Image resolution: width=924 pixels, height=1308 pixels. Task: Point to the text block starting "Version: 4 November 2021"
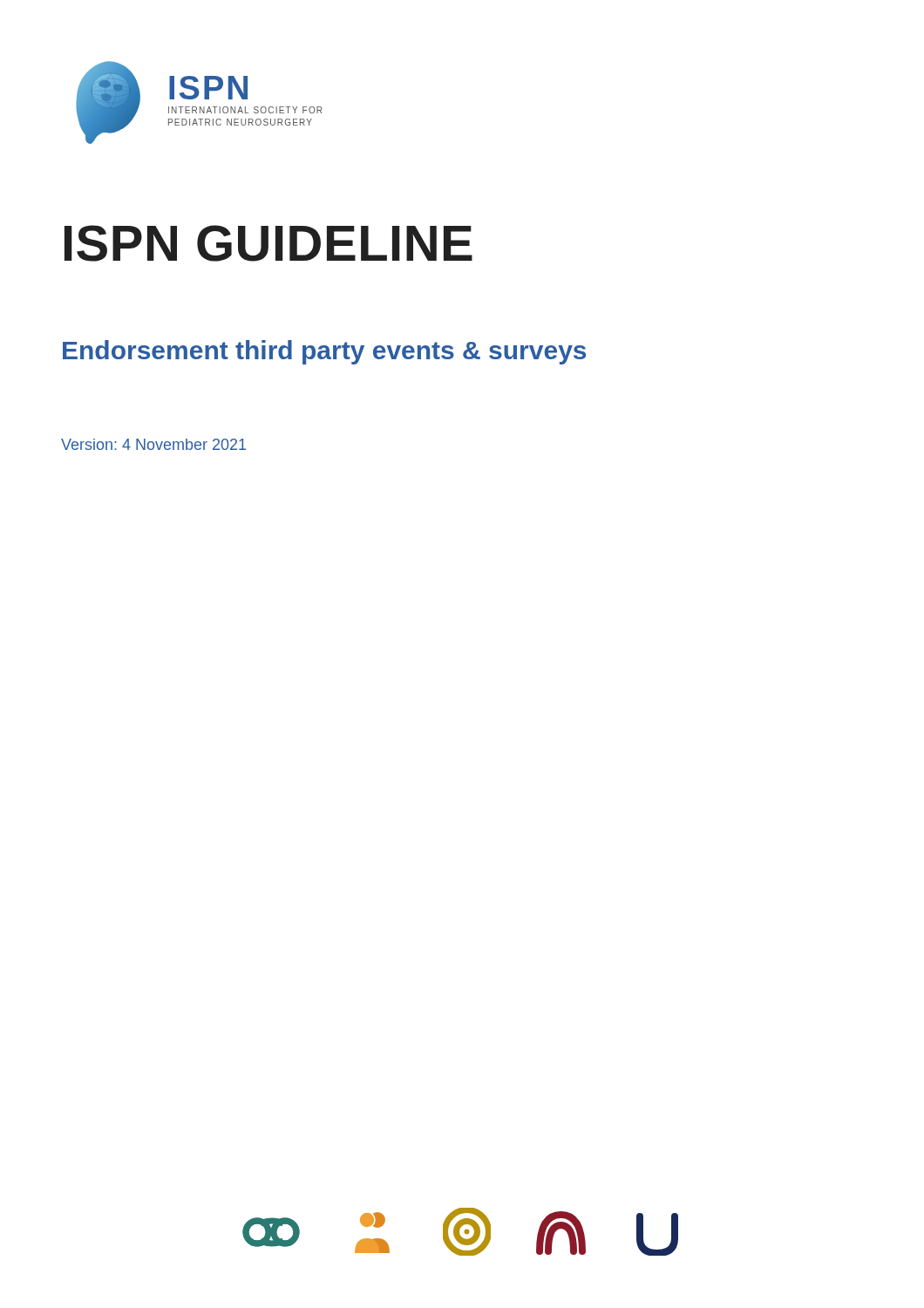click(x=154, y=445)
